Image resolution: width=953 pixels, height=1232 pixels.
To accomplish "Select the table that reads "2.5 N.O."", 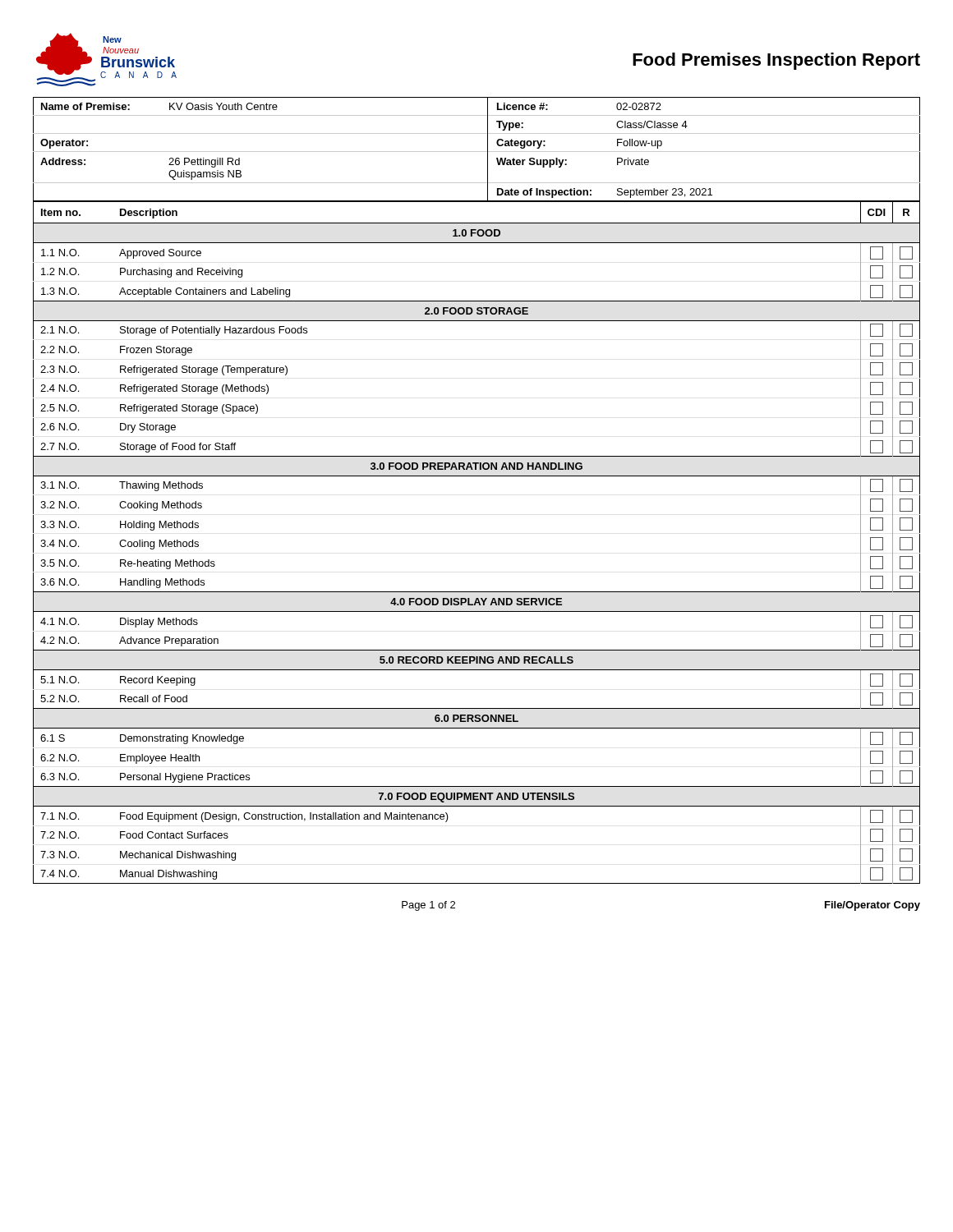I will (x=476, y=543).
